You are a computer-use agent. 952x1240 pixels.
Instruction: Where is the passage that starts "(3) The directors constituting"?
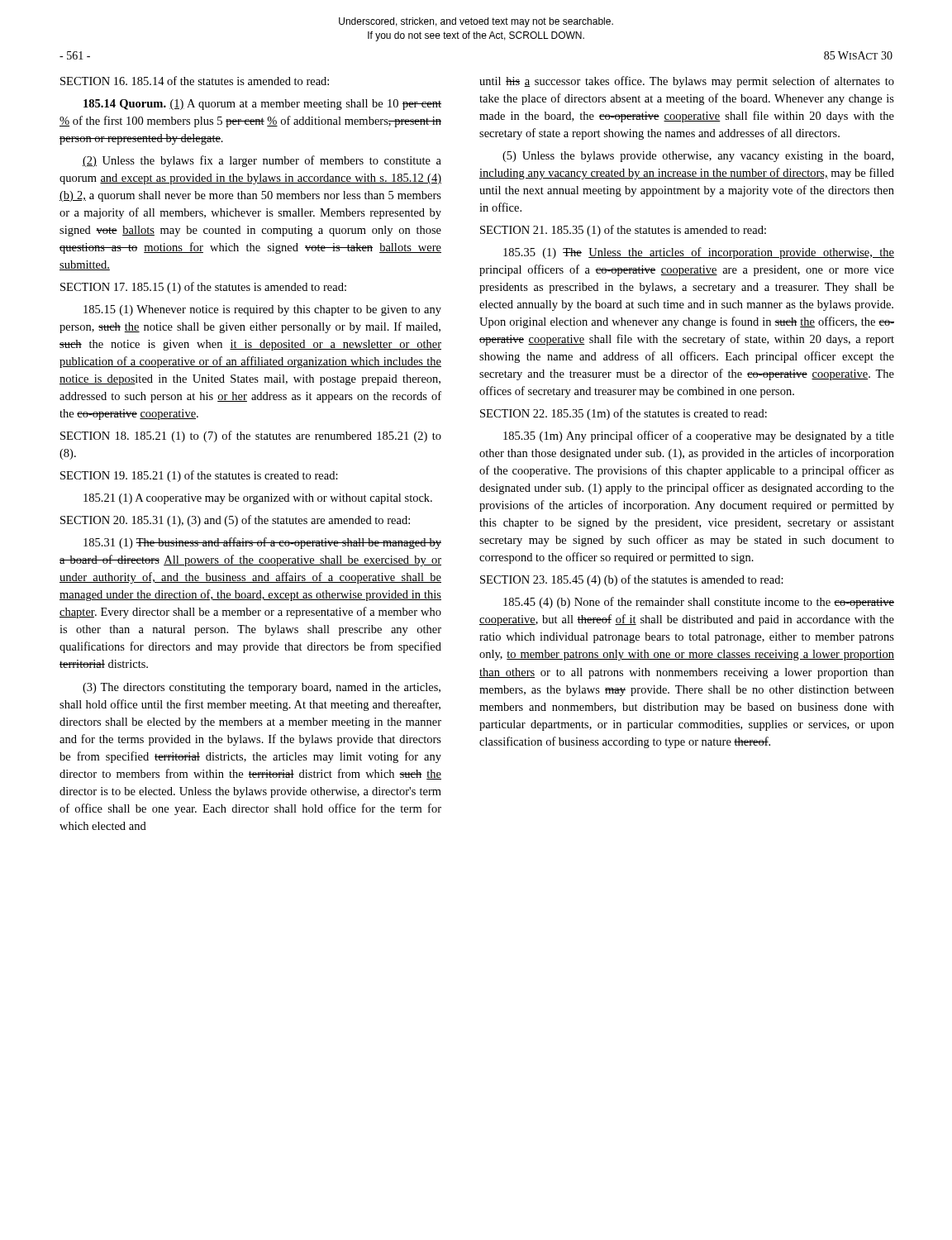250,756
